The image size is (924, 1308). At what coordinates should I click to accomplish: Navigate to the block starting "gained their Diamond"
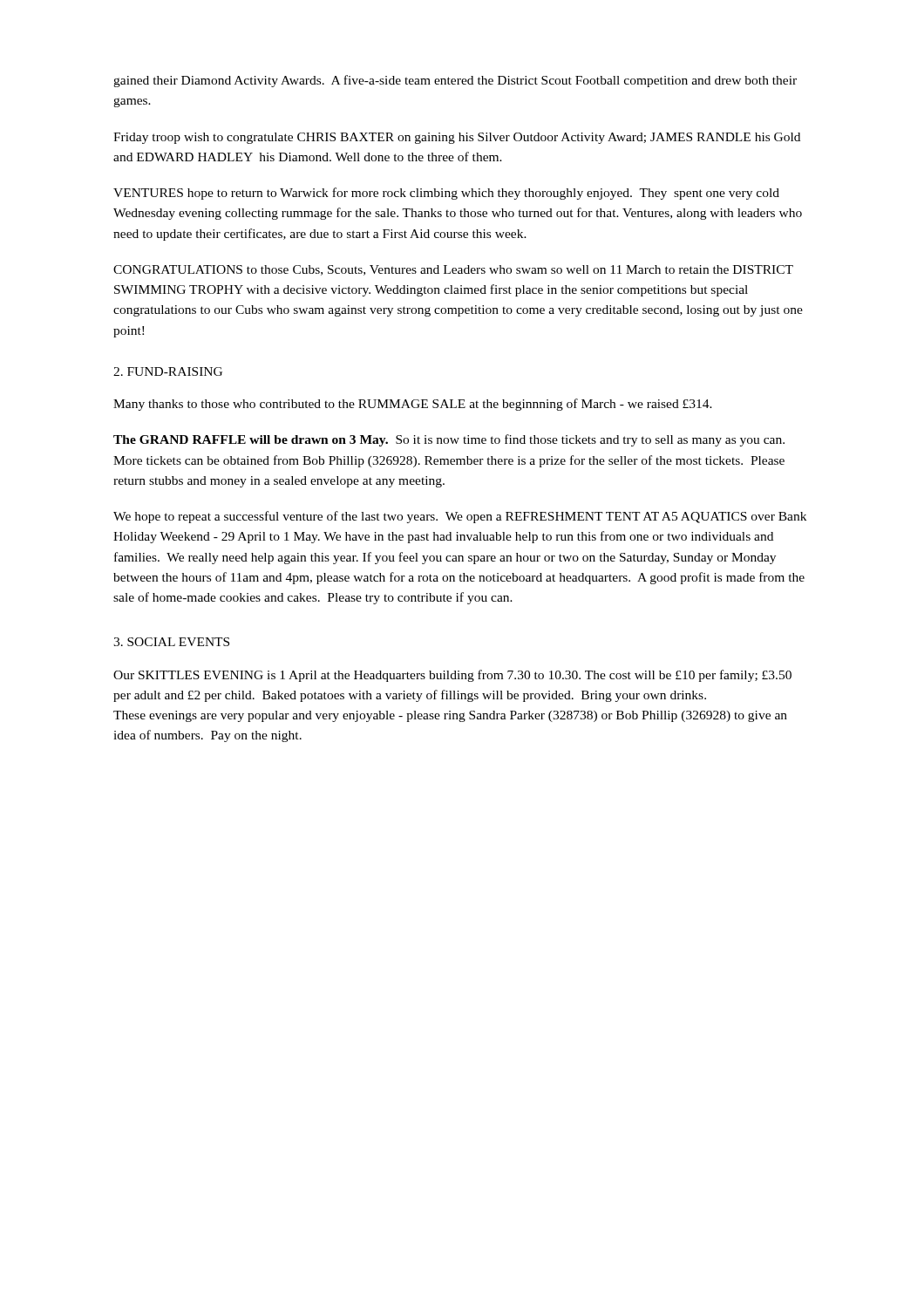(x=455, y=90)
